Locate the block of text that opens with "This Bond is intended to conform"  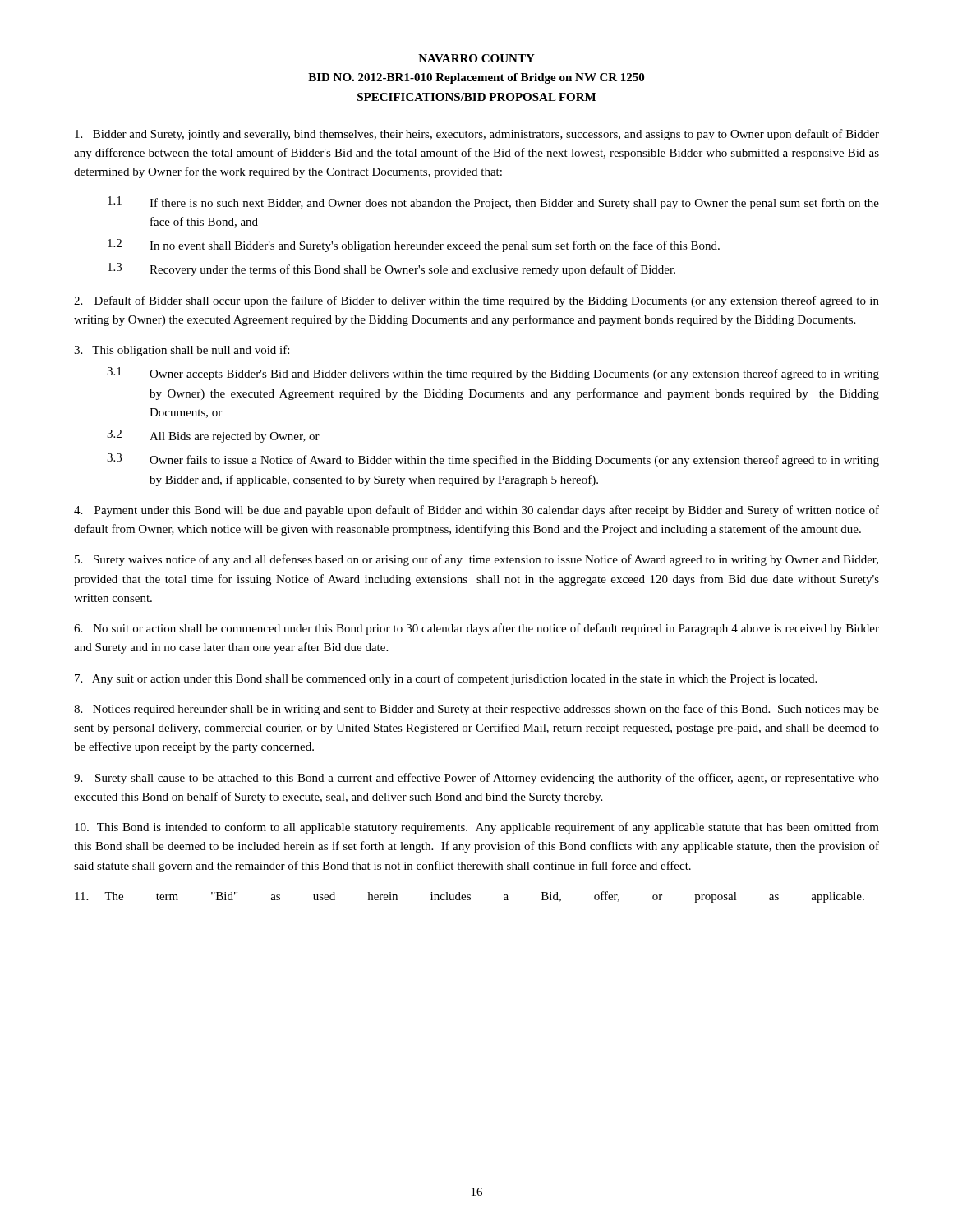476,846
